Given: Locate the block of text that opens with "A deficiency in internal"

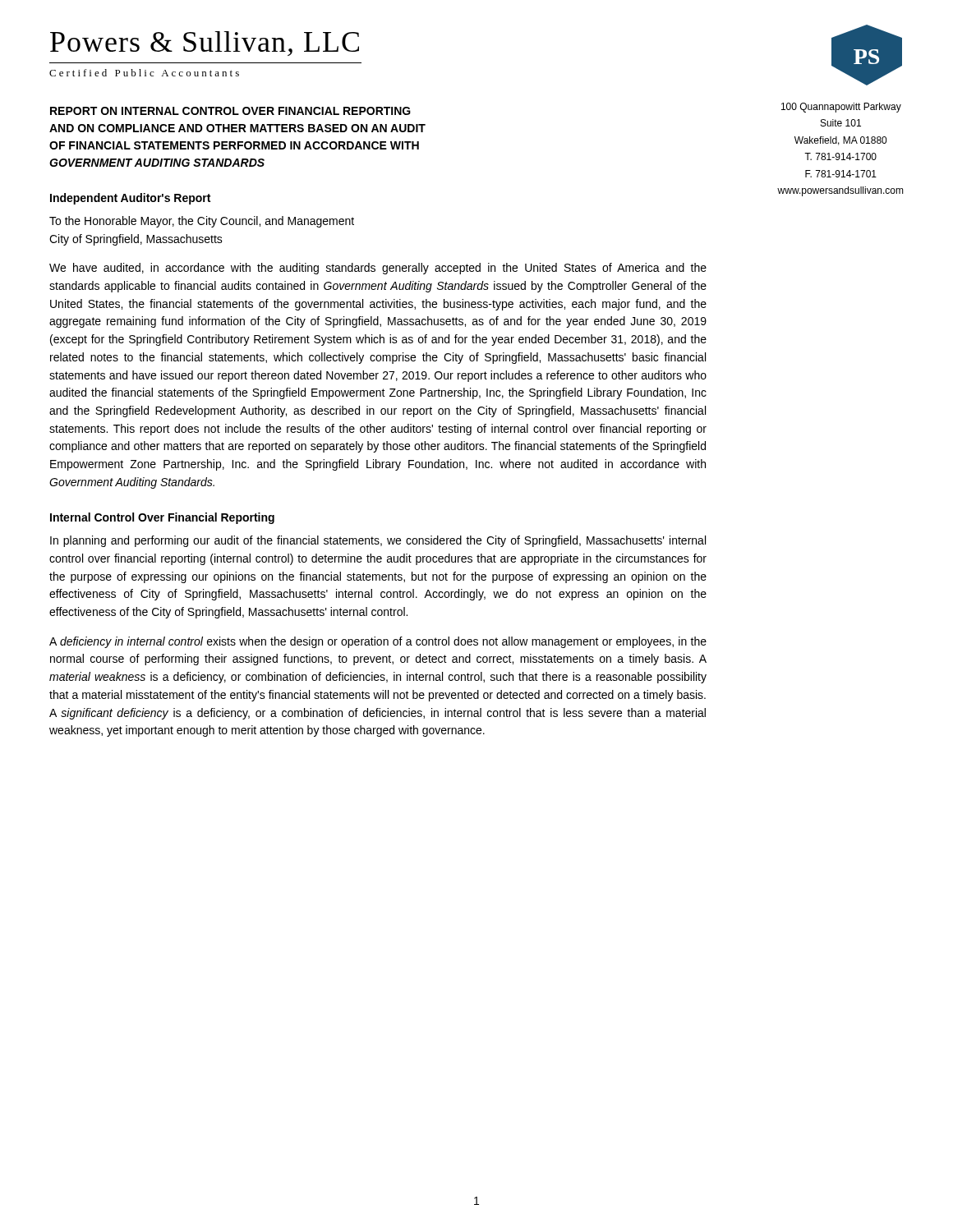Looking at the screenshot, I should [378, 686].
